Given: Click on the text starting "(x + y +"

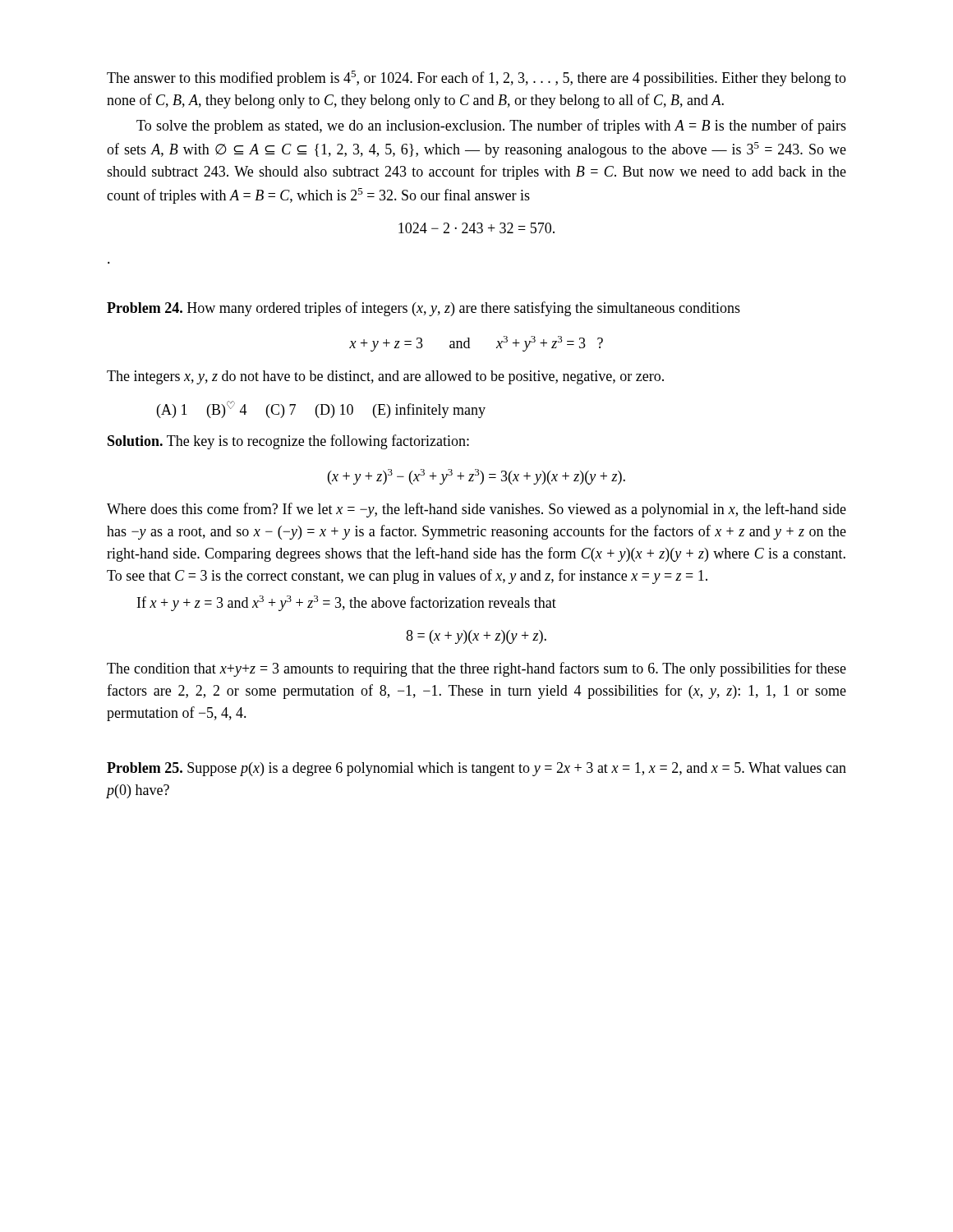Looking at the screenshot, I should (x=476, y=475).
